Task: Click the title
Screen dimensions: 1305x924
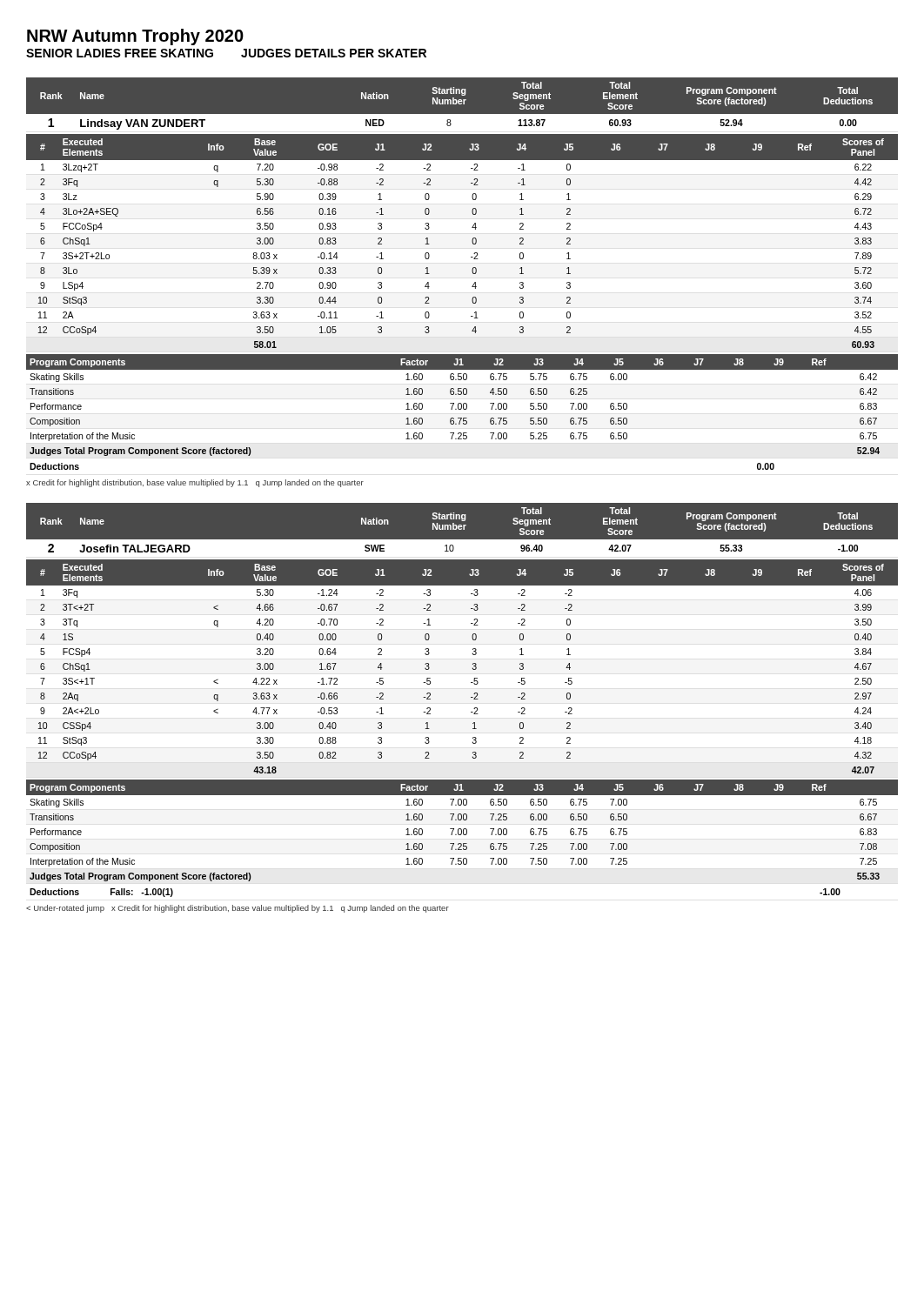Action: click(135, 36)
